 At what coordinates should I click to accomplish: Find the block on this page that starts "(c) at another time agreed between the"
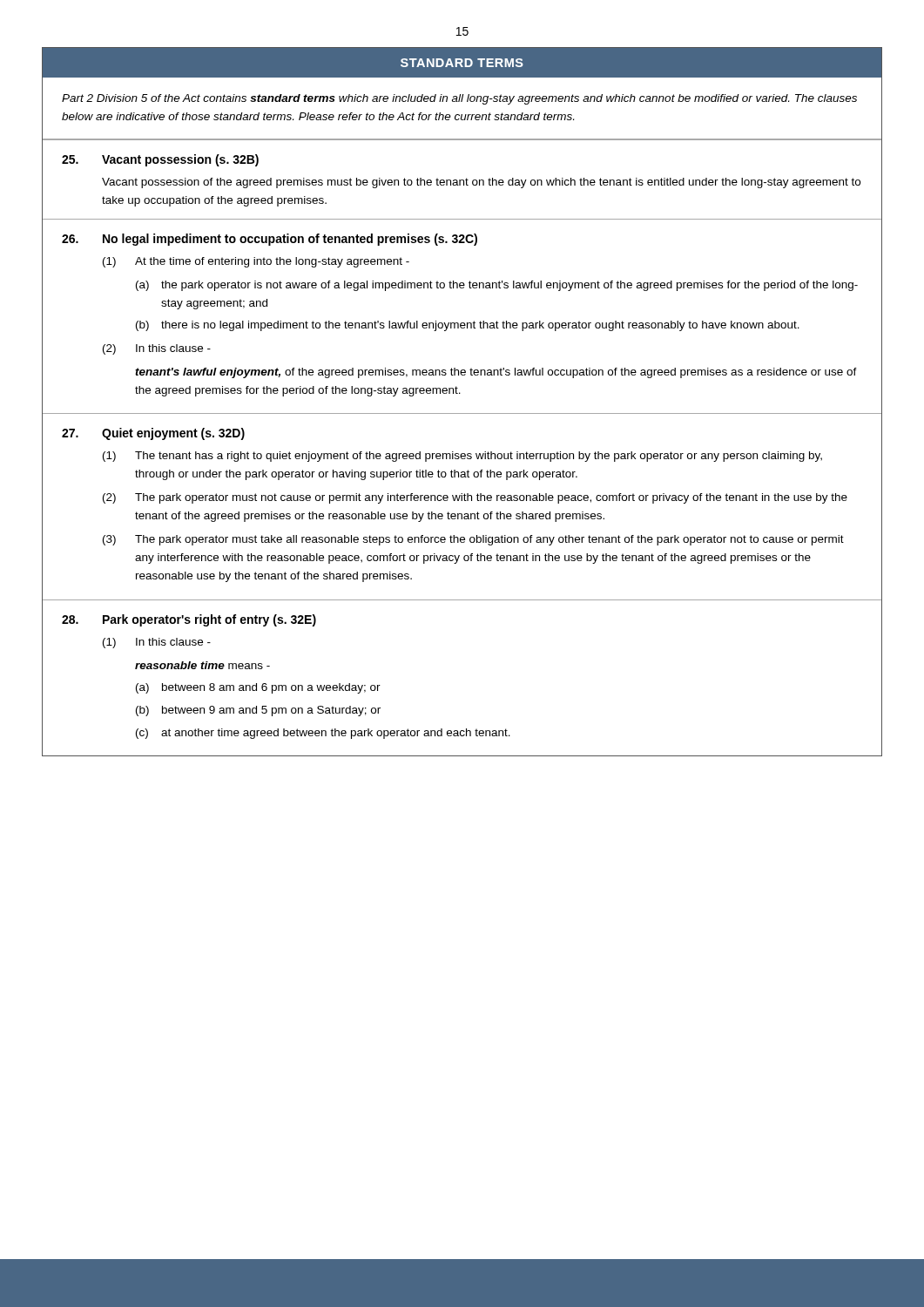(x=499, y=733)
